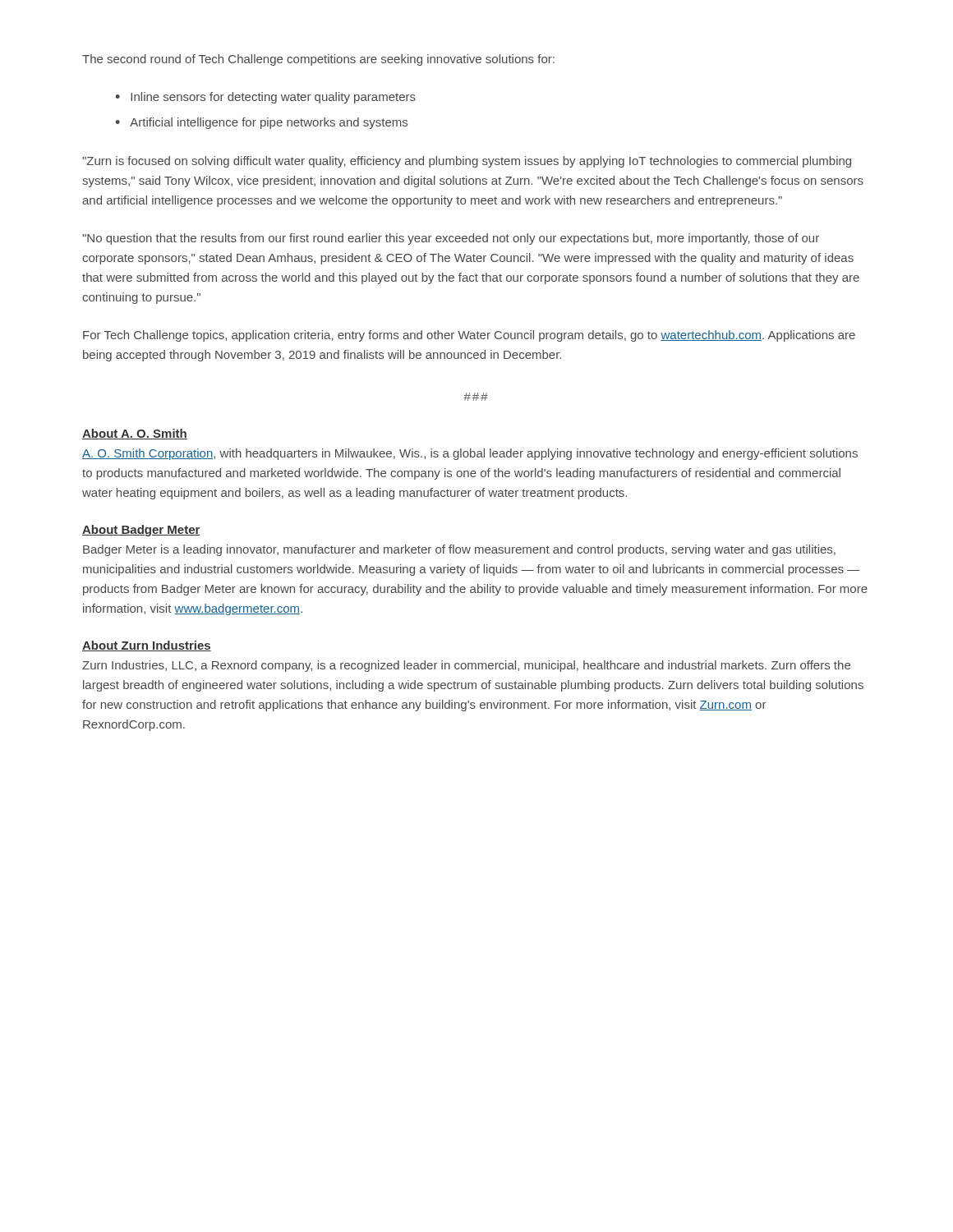Point to the element starting "The second round of Tech Challenge"
This screenshot has width=953, height=1232.
(319, 59)
